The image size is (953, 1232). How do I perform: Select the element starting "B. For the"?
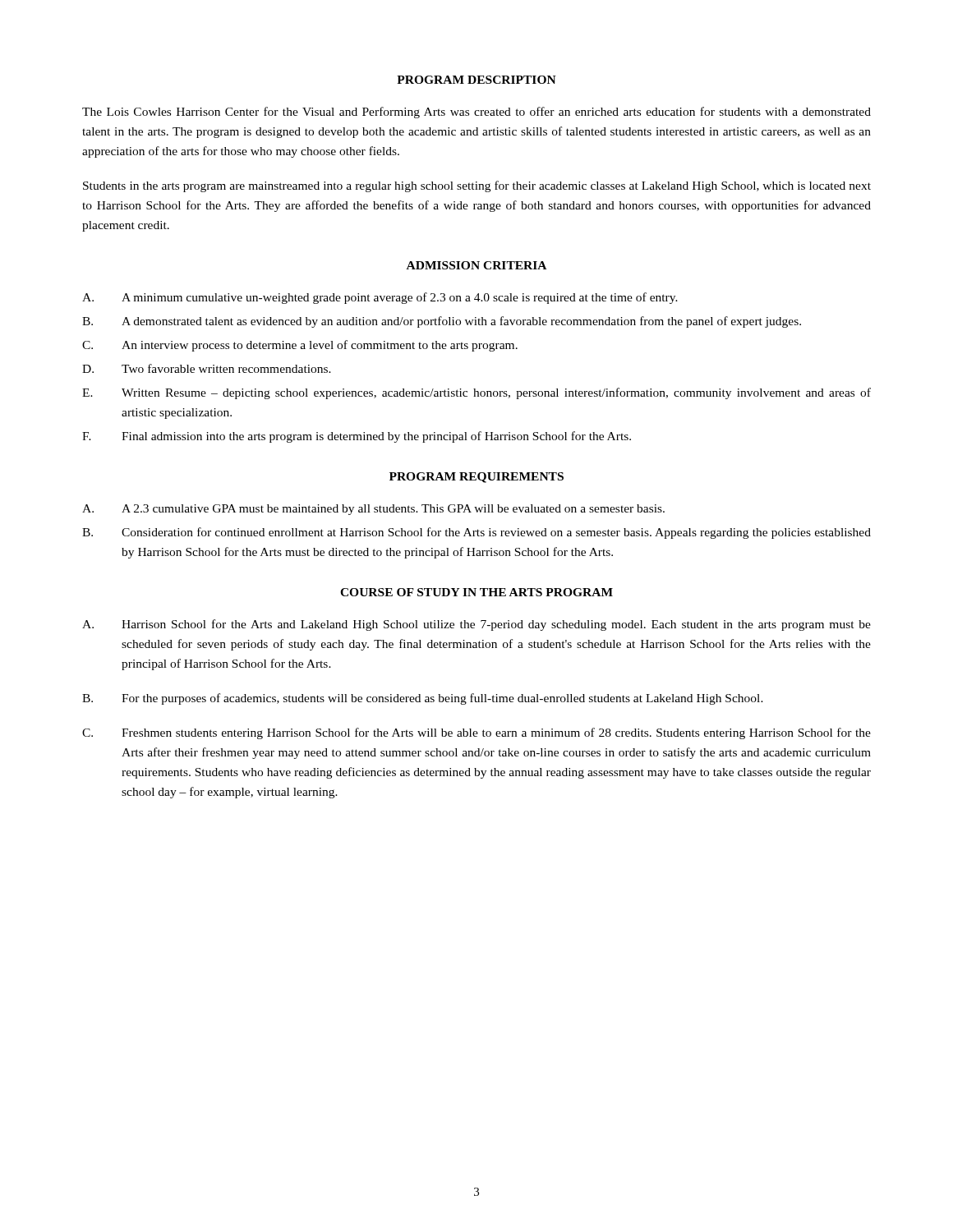click(x=476, y=698)
